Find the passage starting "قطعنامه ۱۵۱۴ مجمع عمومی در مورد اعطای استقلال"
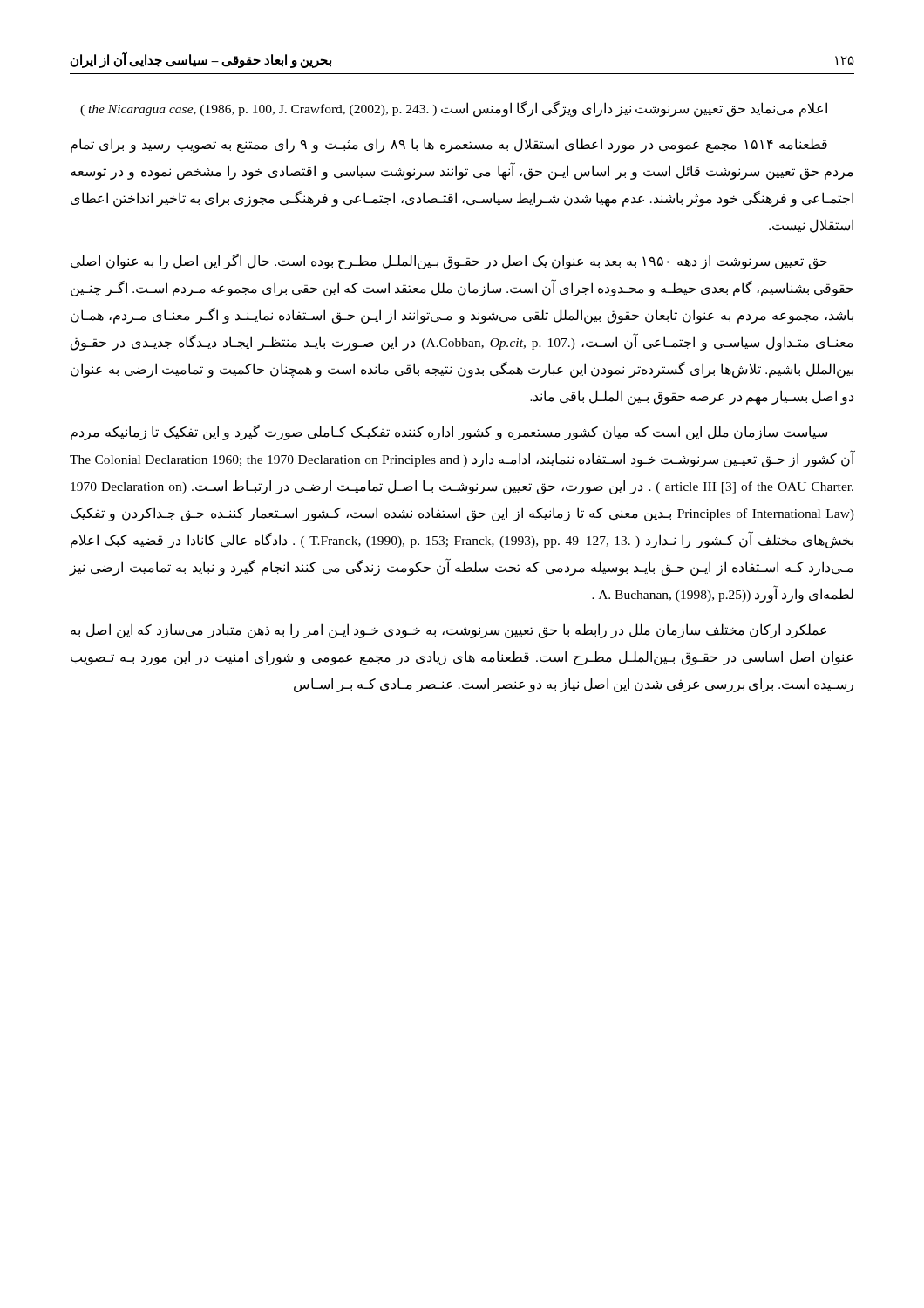The image size is (924, 1308). 462,185
